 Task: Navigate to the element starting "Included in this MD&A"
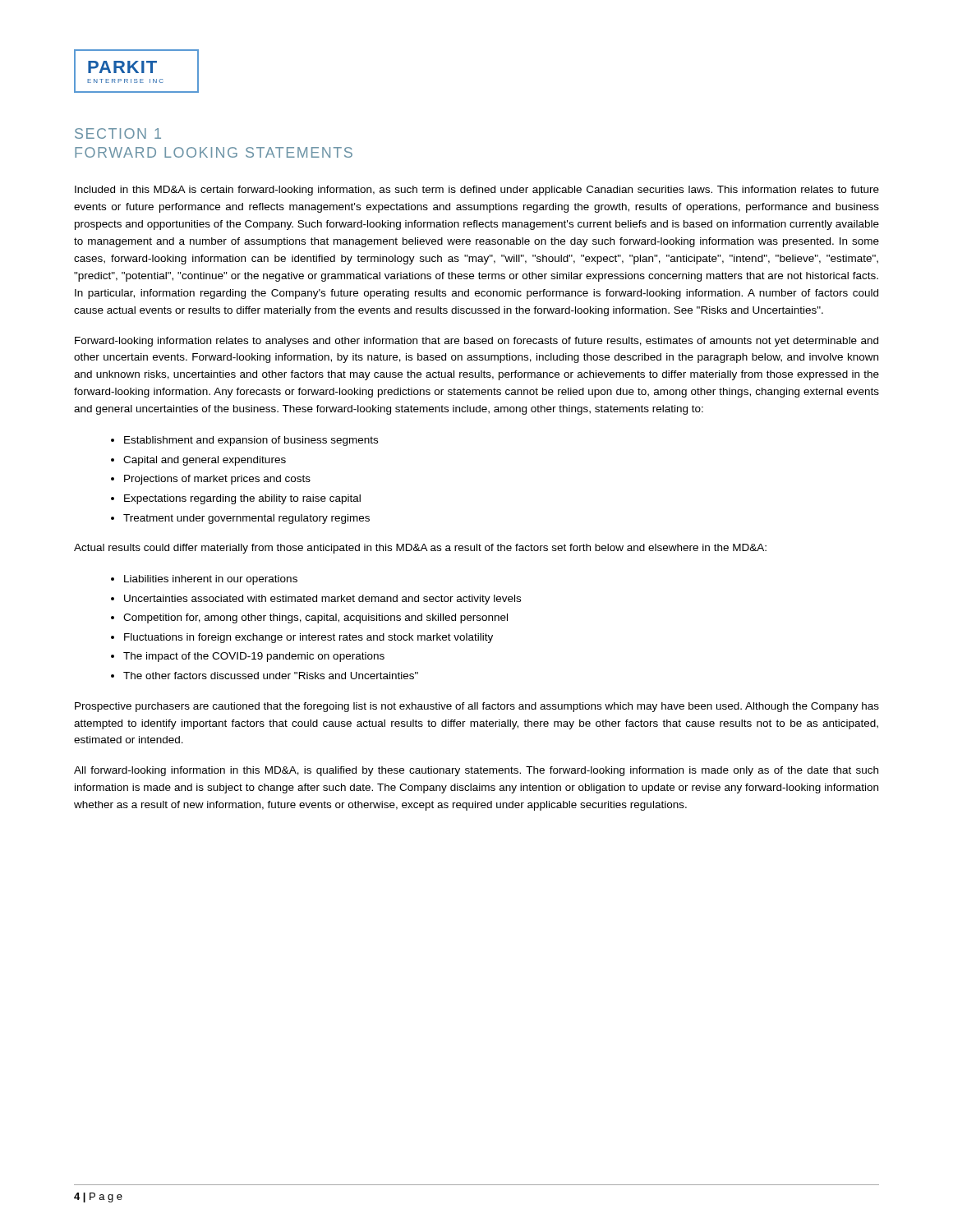pos(476,250)
